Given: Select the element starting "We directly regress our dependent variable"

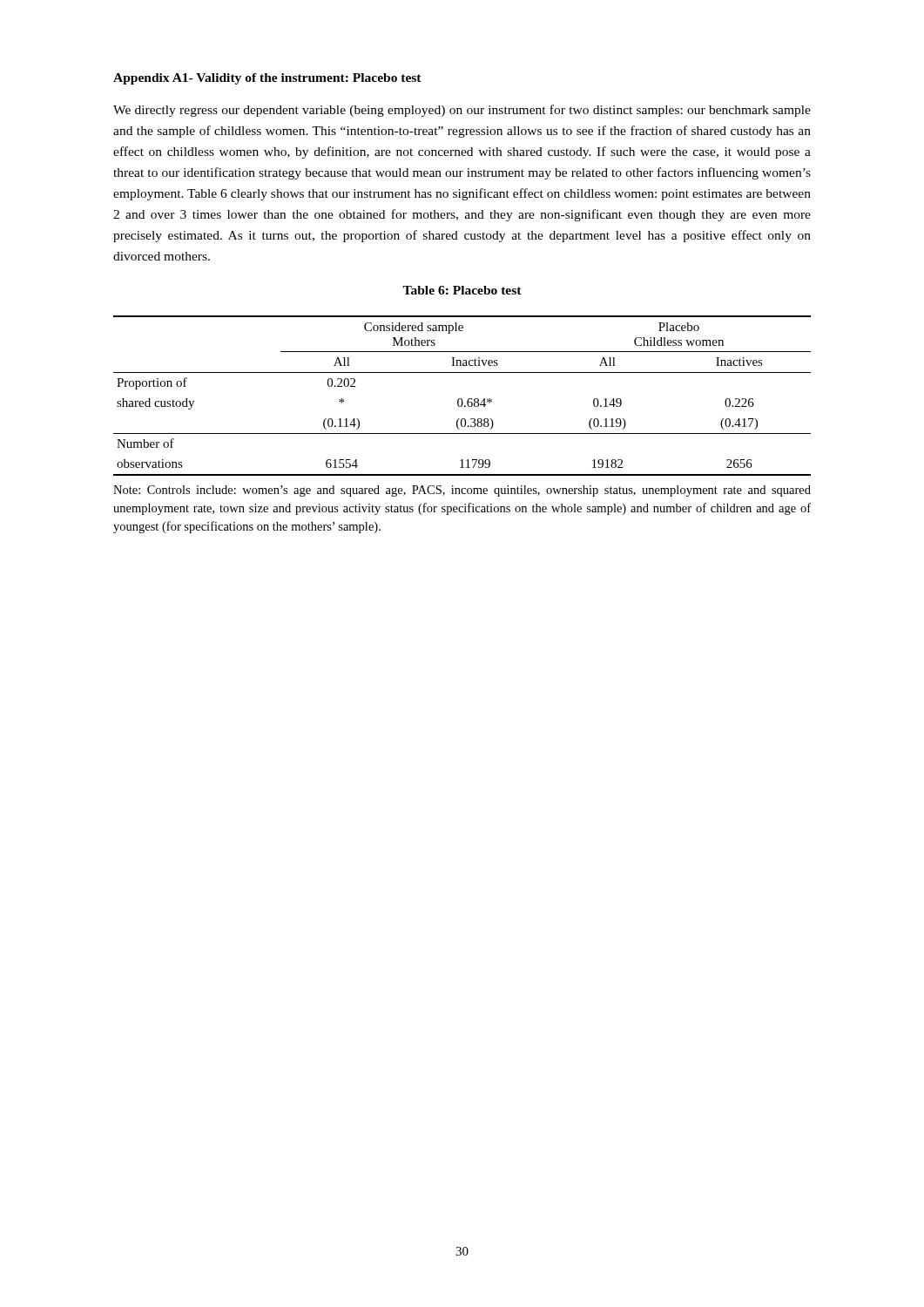Looking at the screenshot, I should pyautogui.click(x=462, y=183).
